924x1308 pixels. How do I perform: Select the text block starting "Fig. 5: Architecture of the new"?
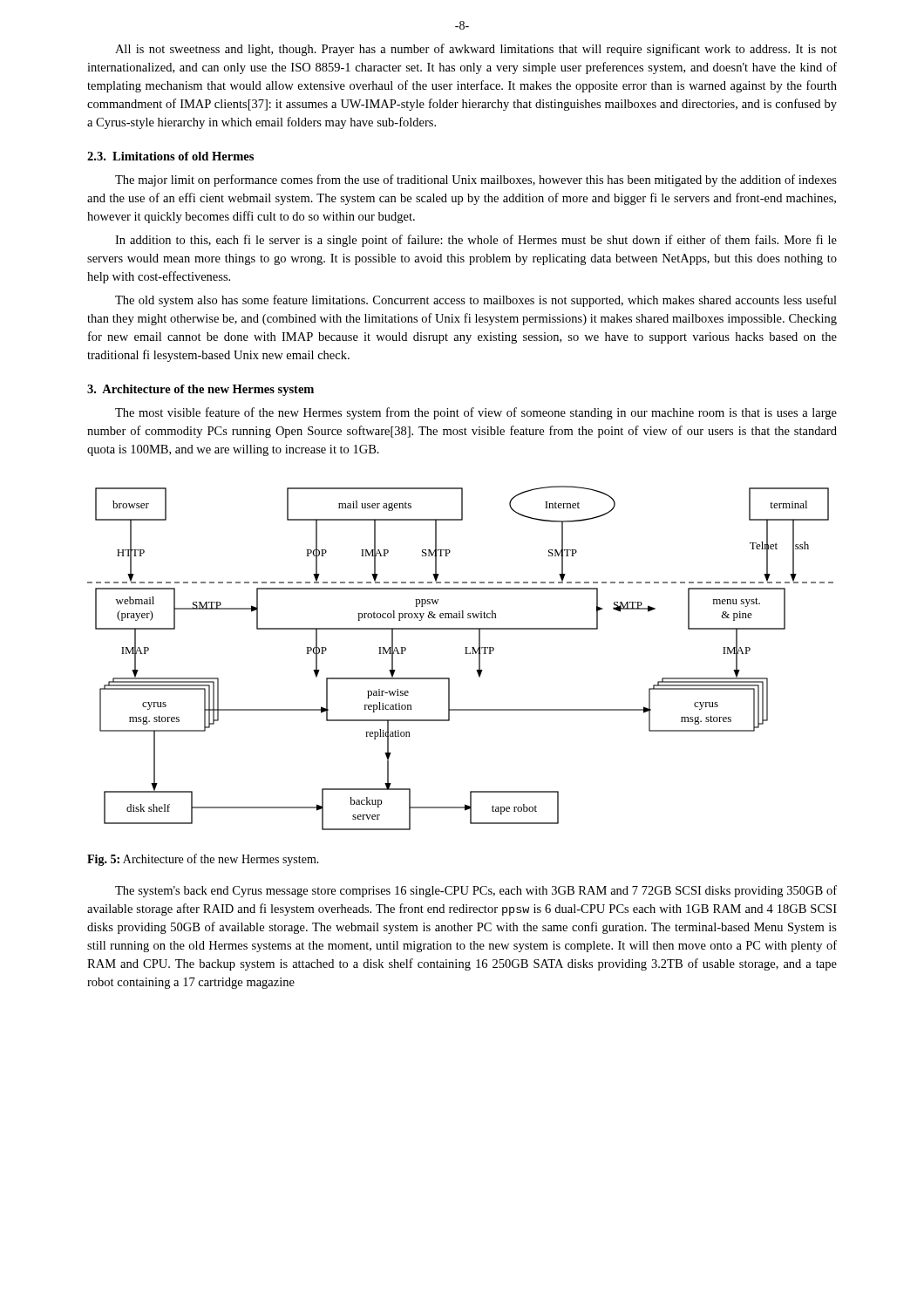click(x=203, y=860)
